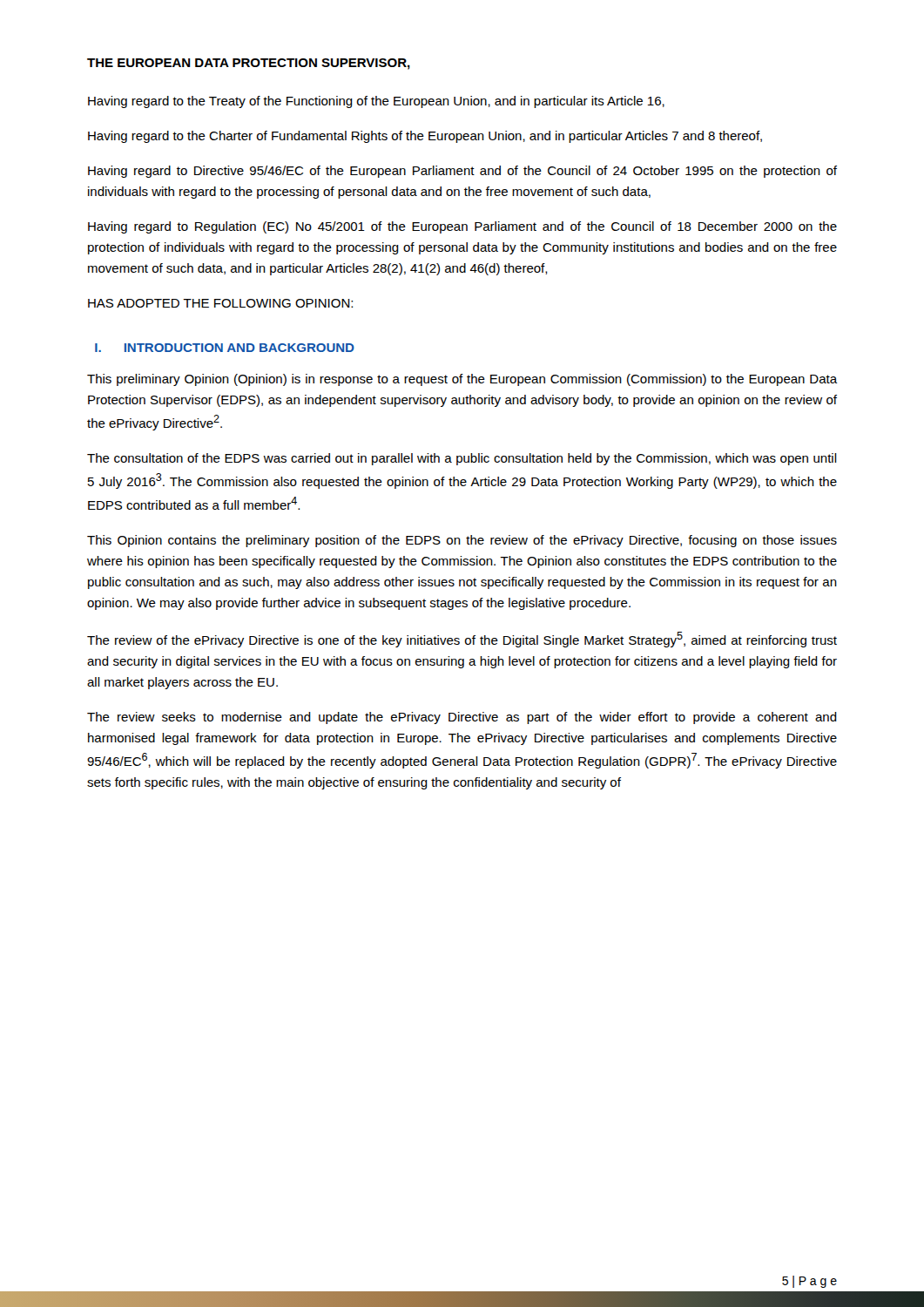Point to the passage starting "HAS ADOPTED THE FOLLOWING"
The image size is (924, 1307).
[221, 303]
